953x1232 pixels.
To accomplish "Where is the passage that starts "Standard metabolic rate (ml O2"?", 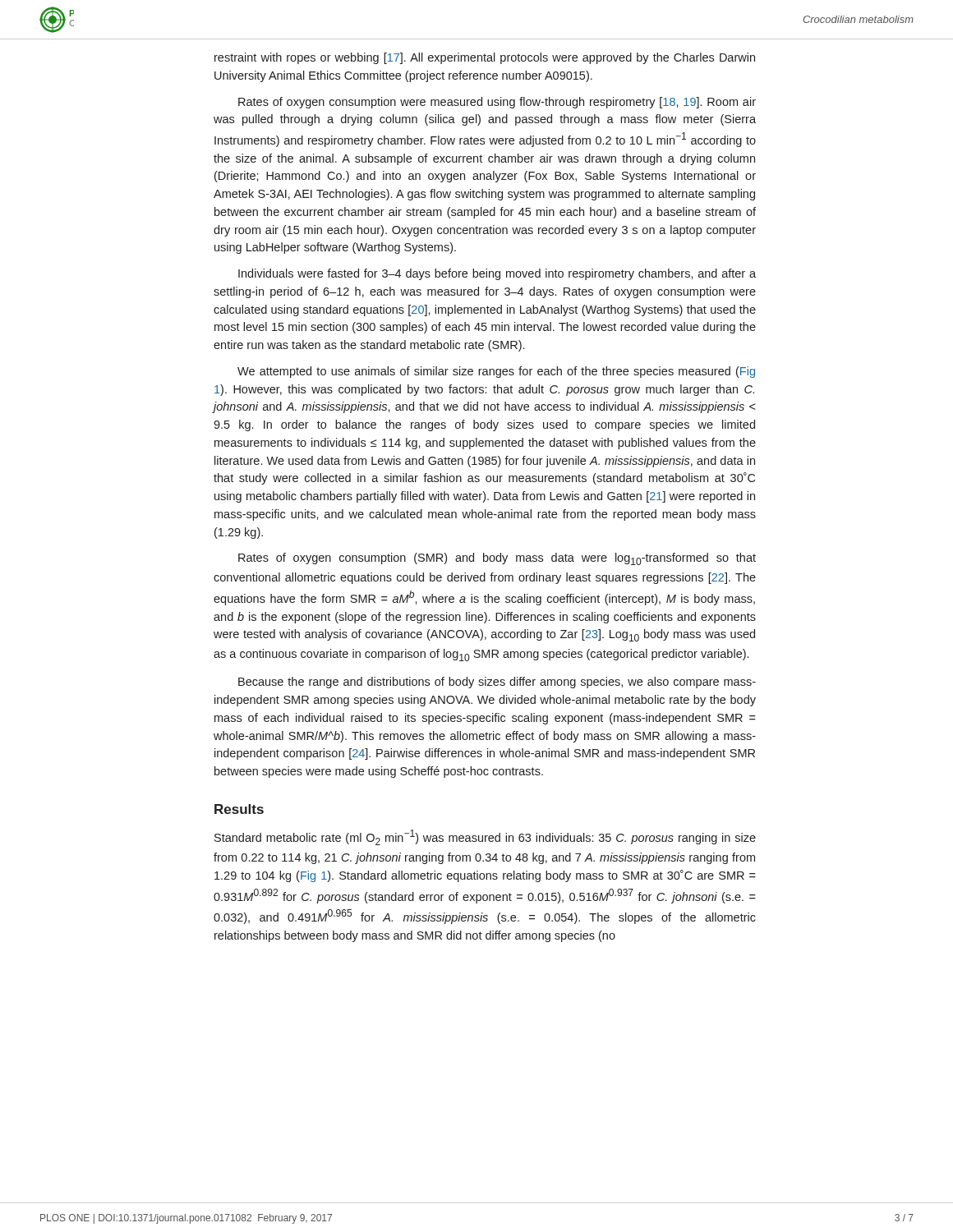I will click(x=485, y=886).
